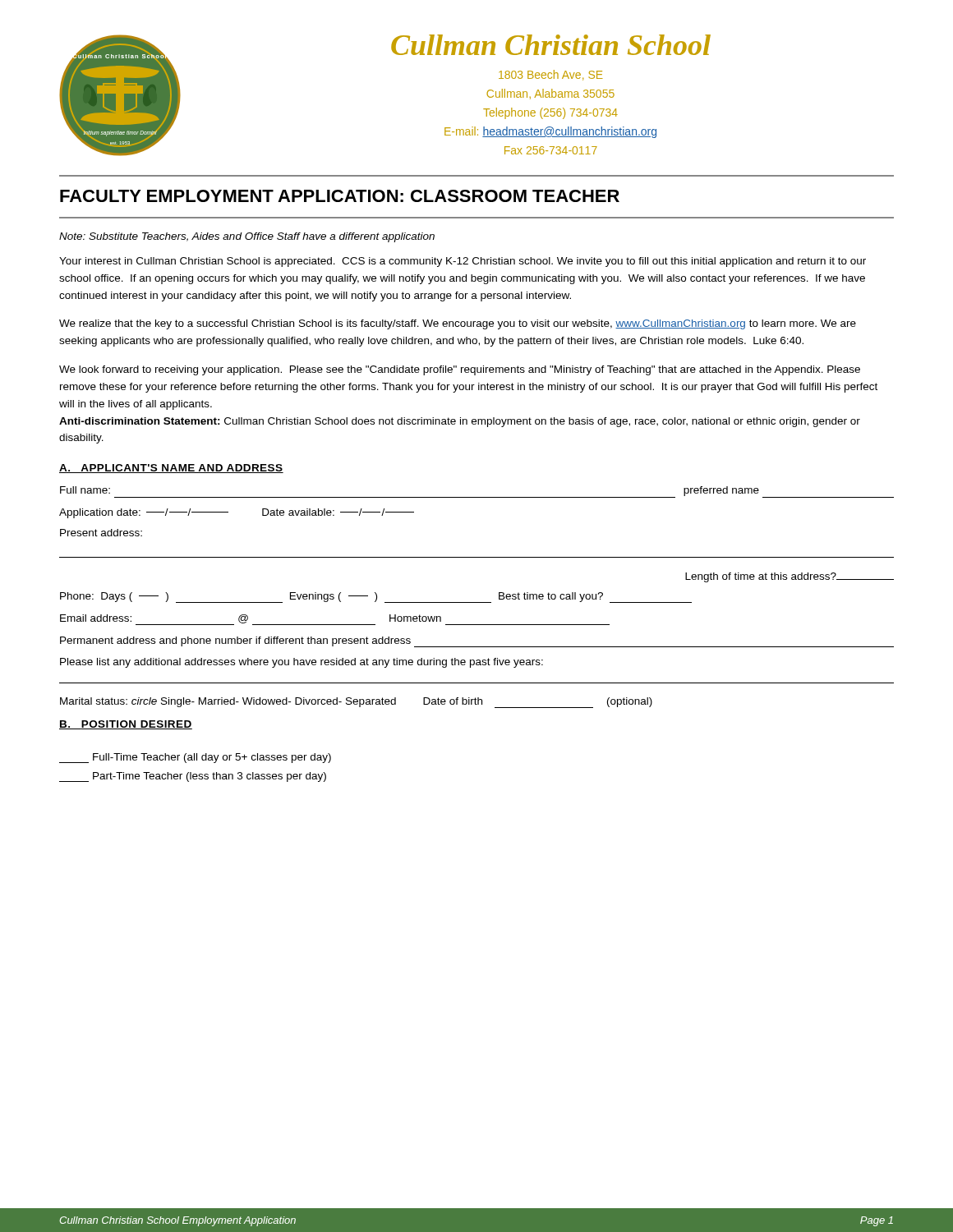Select the text block containing "Phone: Days () Evenings"
Image resolution: width=953 pixels, height=1232 pixels.
click(476, 596)
